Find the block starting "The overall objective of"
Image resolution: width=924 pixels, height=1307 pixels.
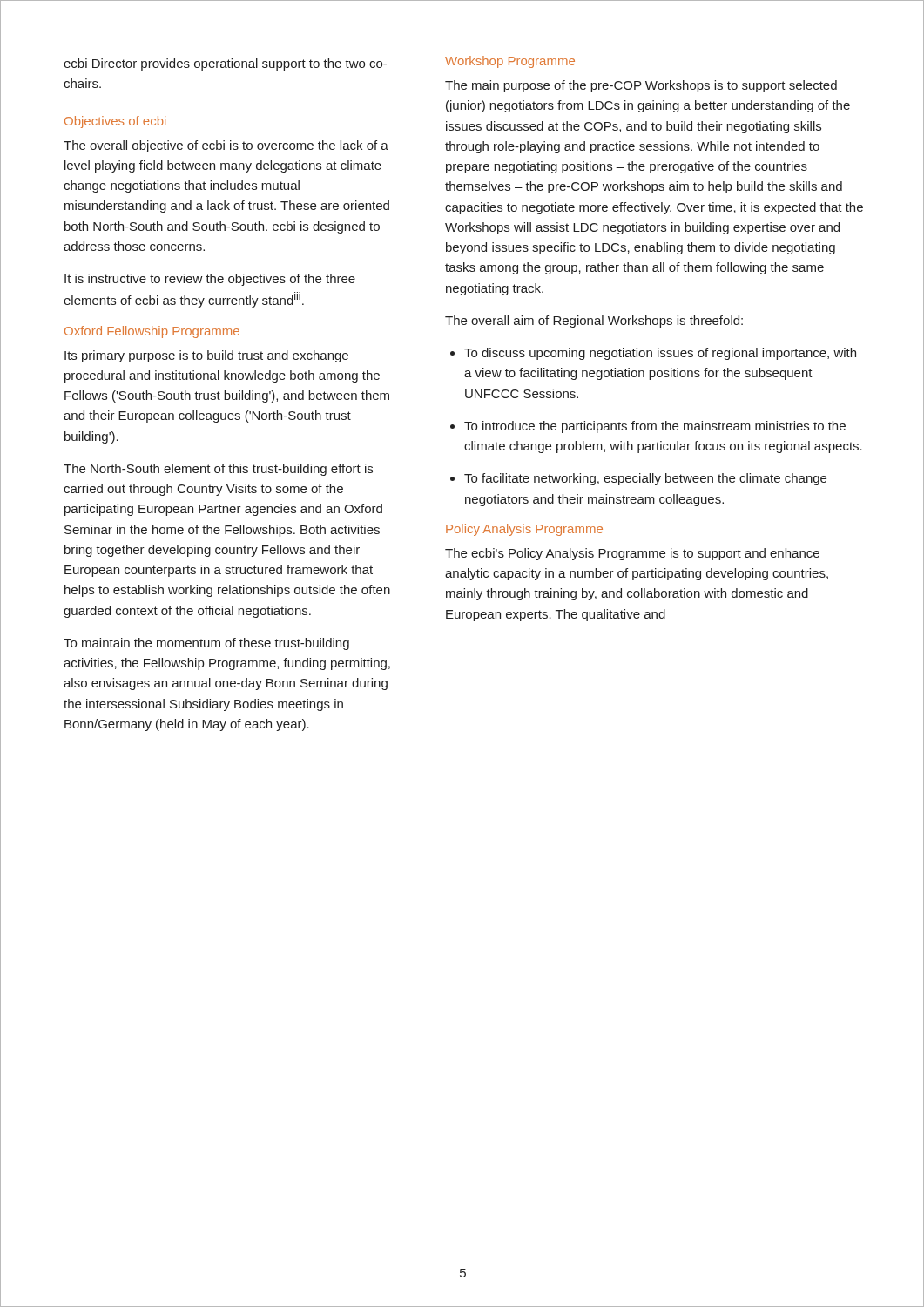tap(233, 223)
